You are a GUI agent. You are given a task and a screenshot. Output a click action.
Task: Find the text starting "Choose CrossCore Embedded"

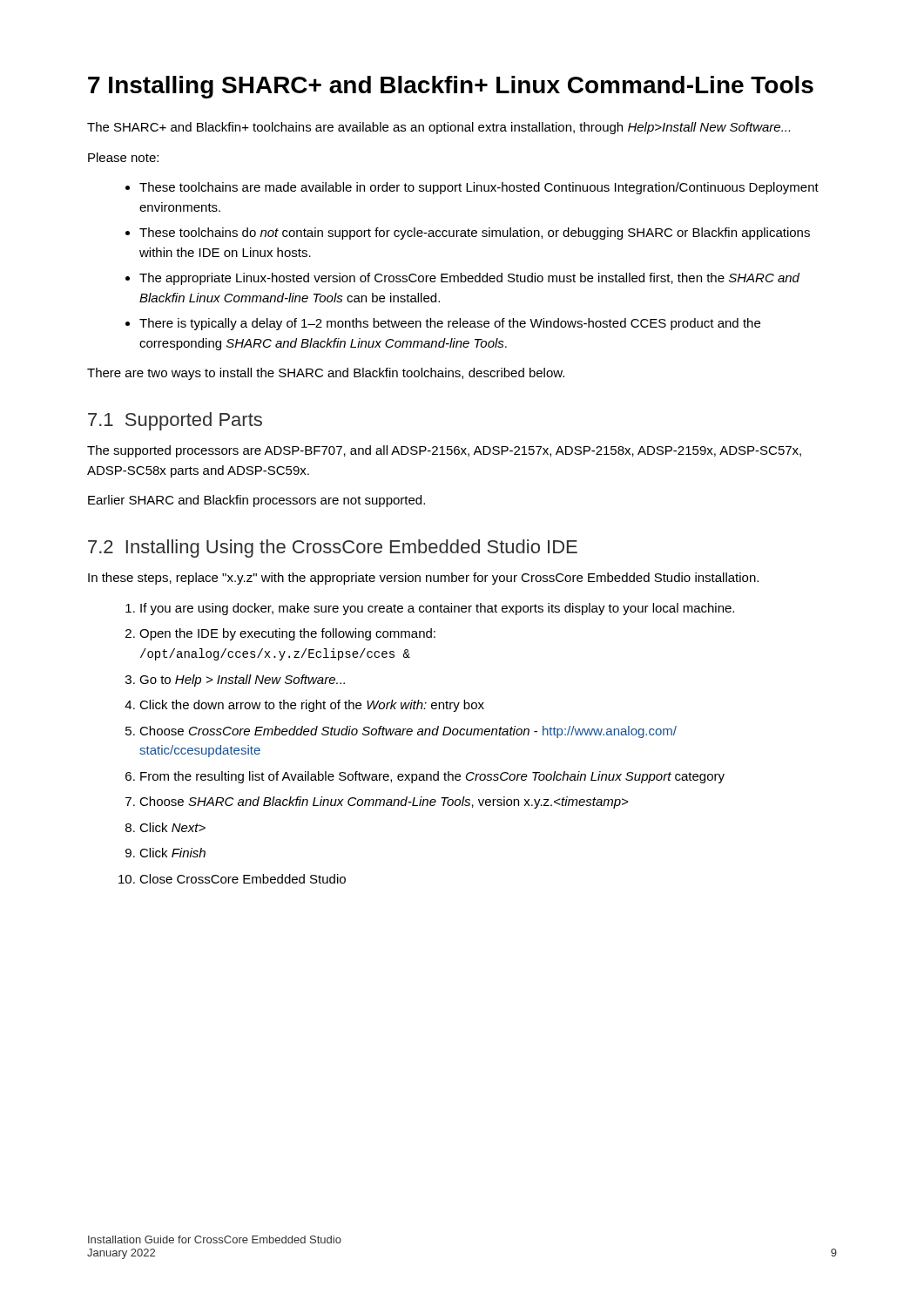click(408, 740)
